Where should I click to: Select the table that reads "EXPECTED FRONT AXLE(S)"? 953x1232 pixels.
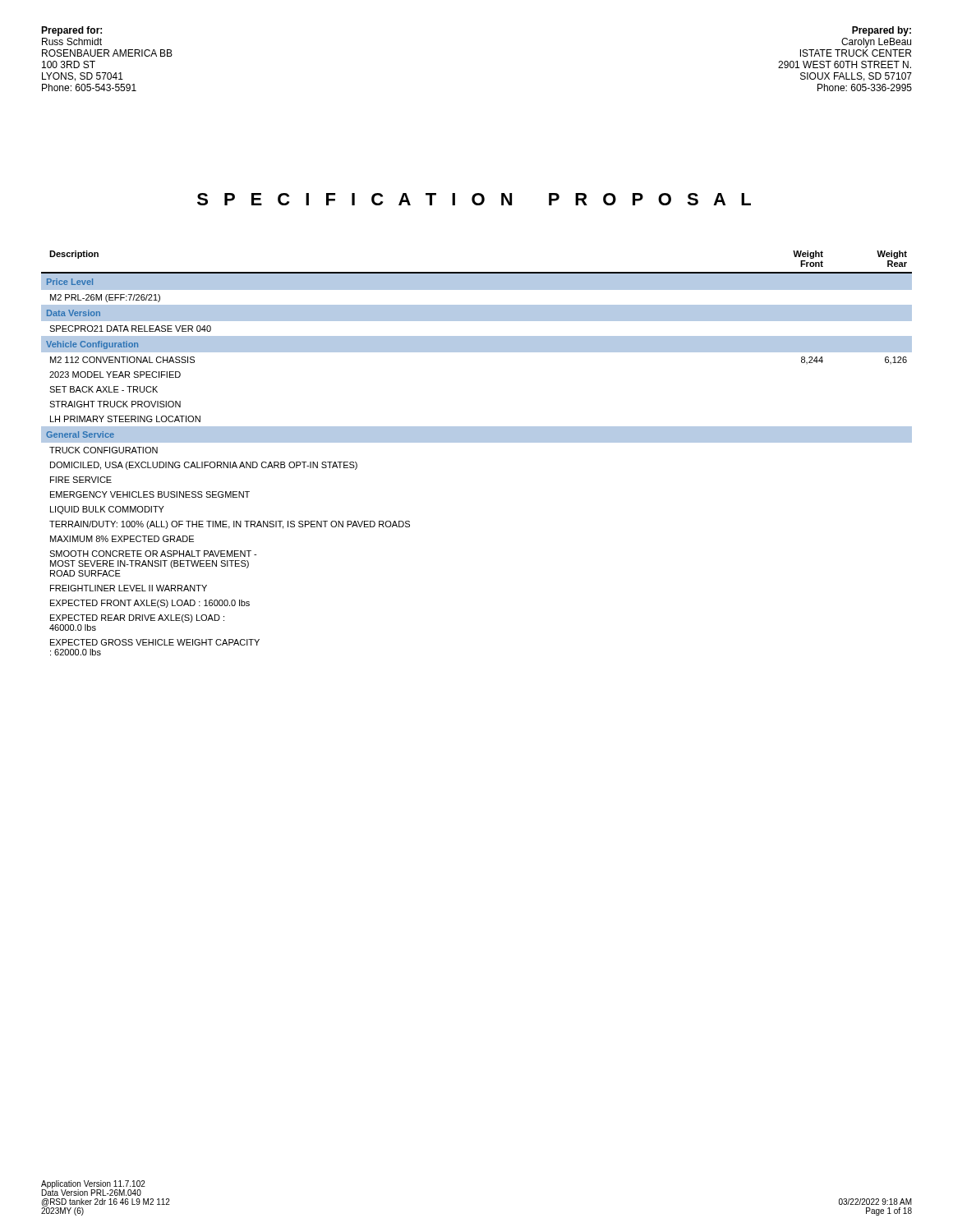point(476,453)
